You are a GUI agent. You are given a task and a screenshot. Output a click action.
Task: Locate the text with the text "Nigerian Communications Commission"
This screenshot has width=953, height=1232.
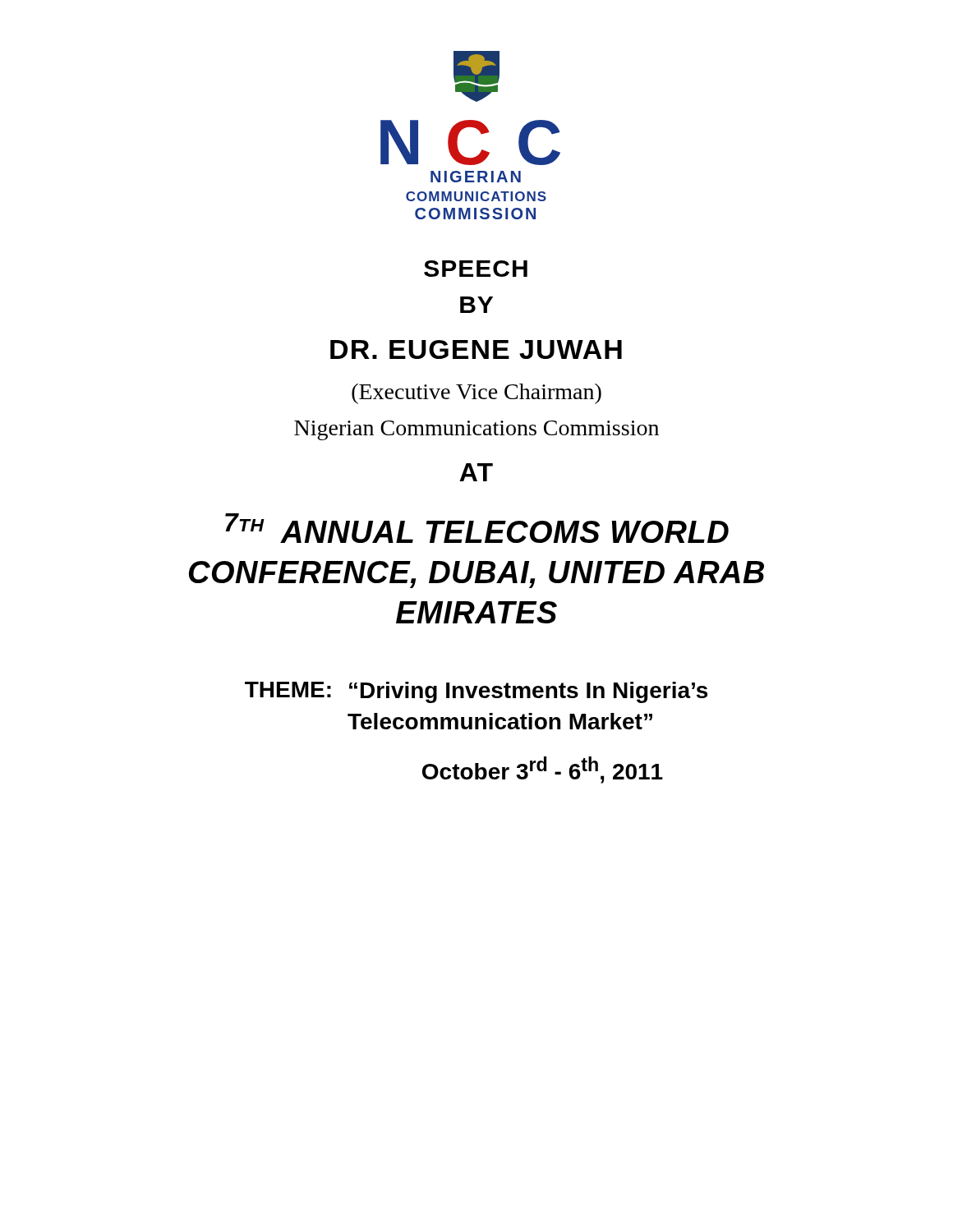click(476, 428)
